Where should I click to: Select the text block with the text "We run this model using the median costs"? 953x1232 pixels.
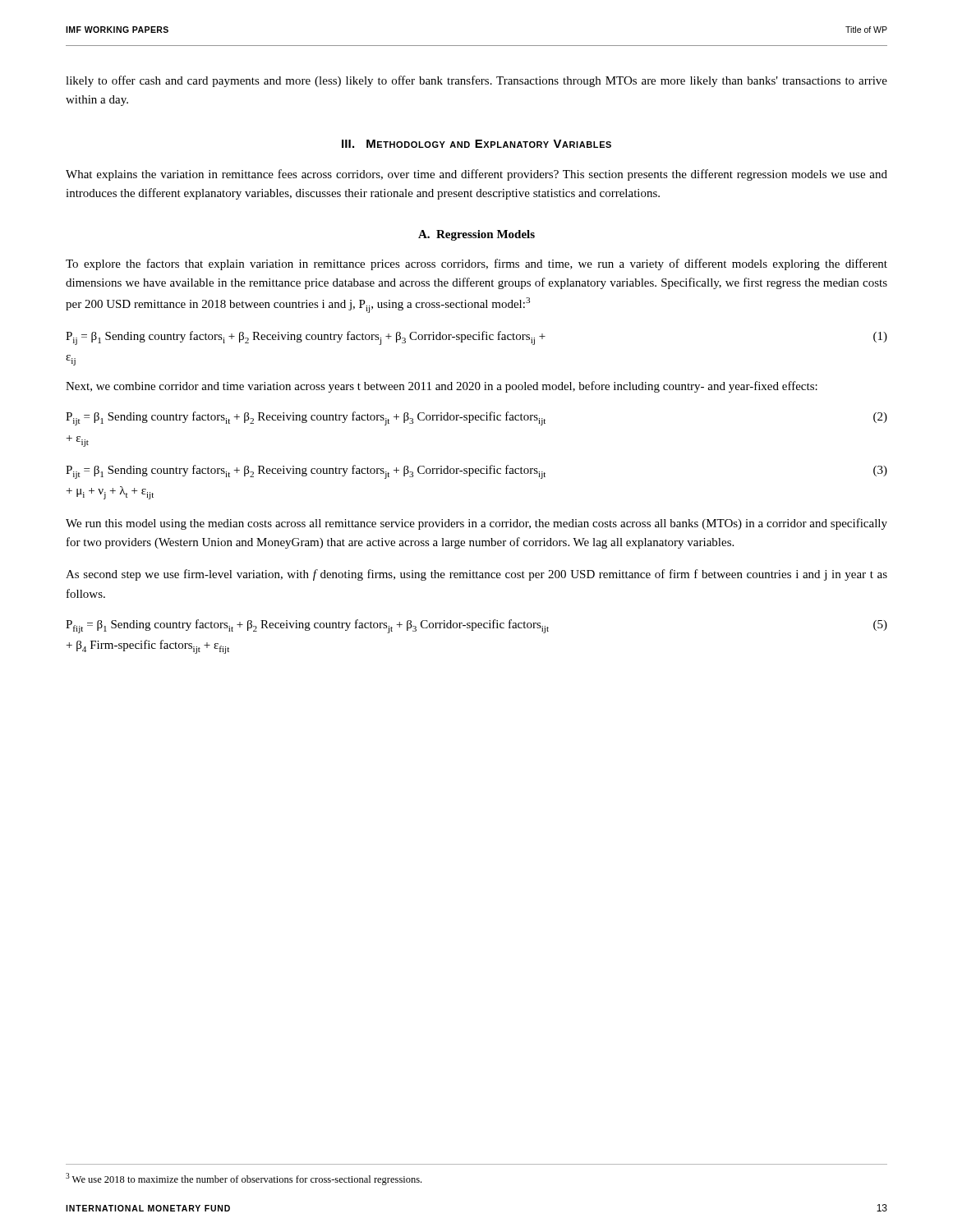(x=476, y=533)
